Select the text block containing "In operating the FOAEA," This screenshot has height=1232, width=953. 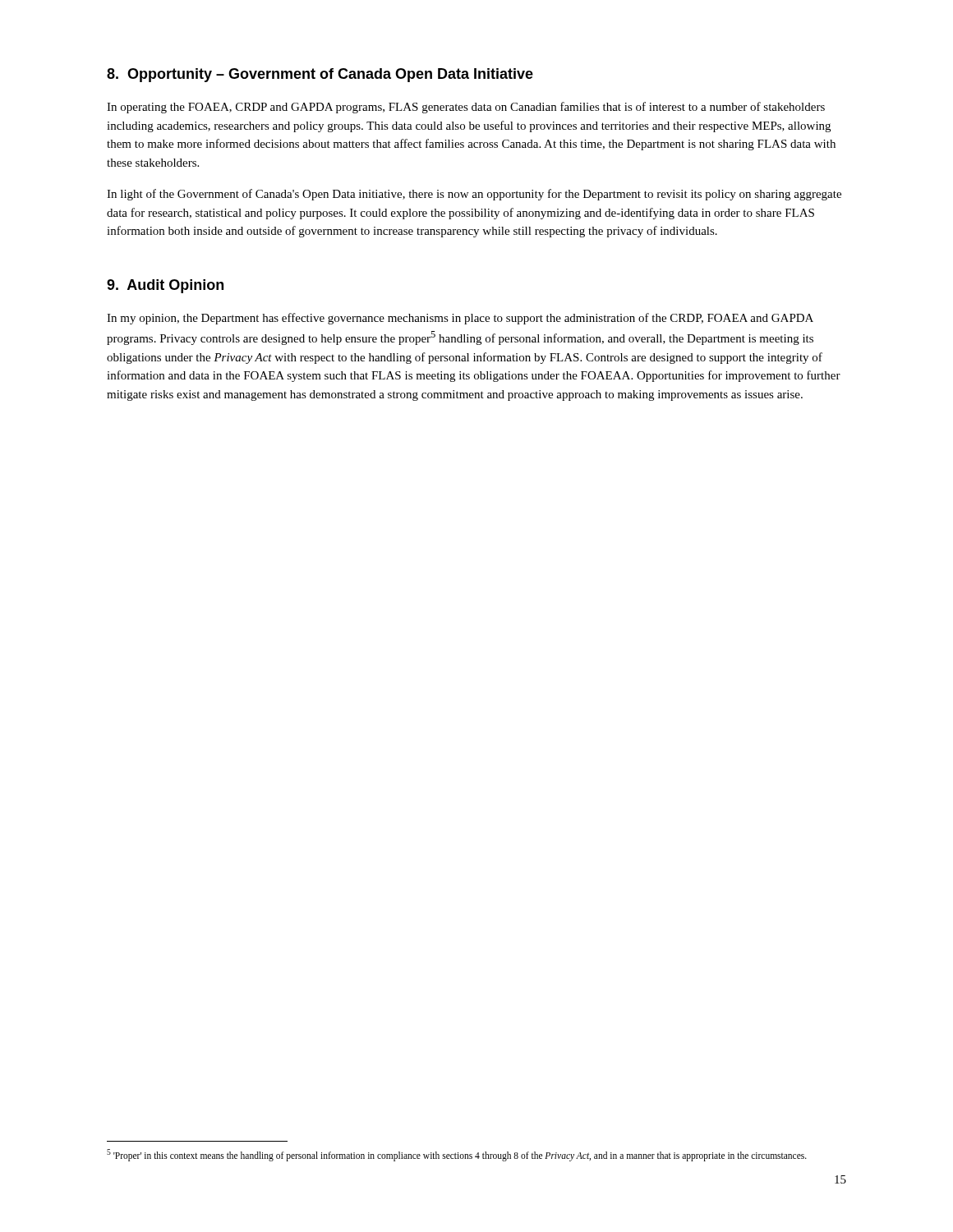coord(471,134)
